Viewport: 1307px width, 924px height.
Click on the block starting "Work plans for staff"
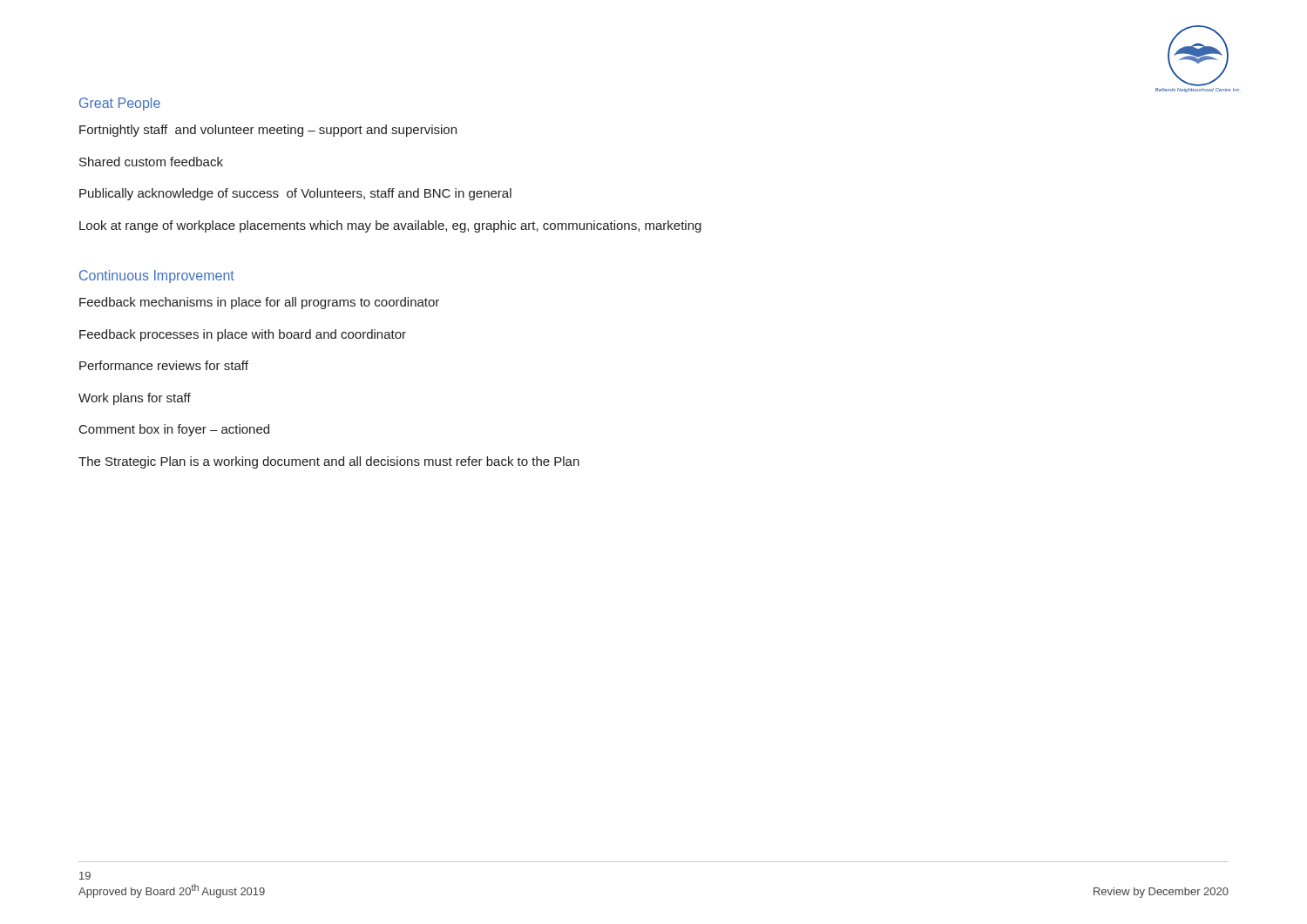click(x=134, y=397)
